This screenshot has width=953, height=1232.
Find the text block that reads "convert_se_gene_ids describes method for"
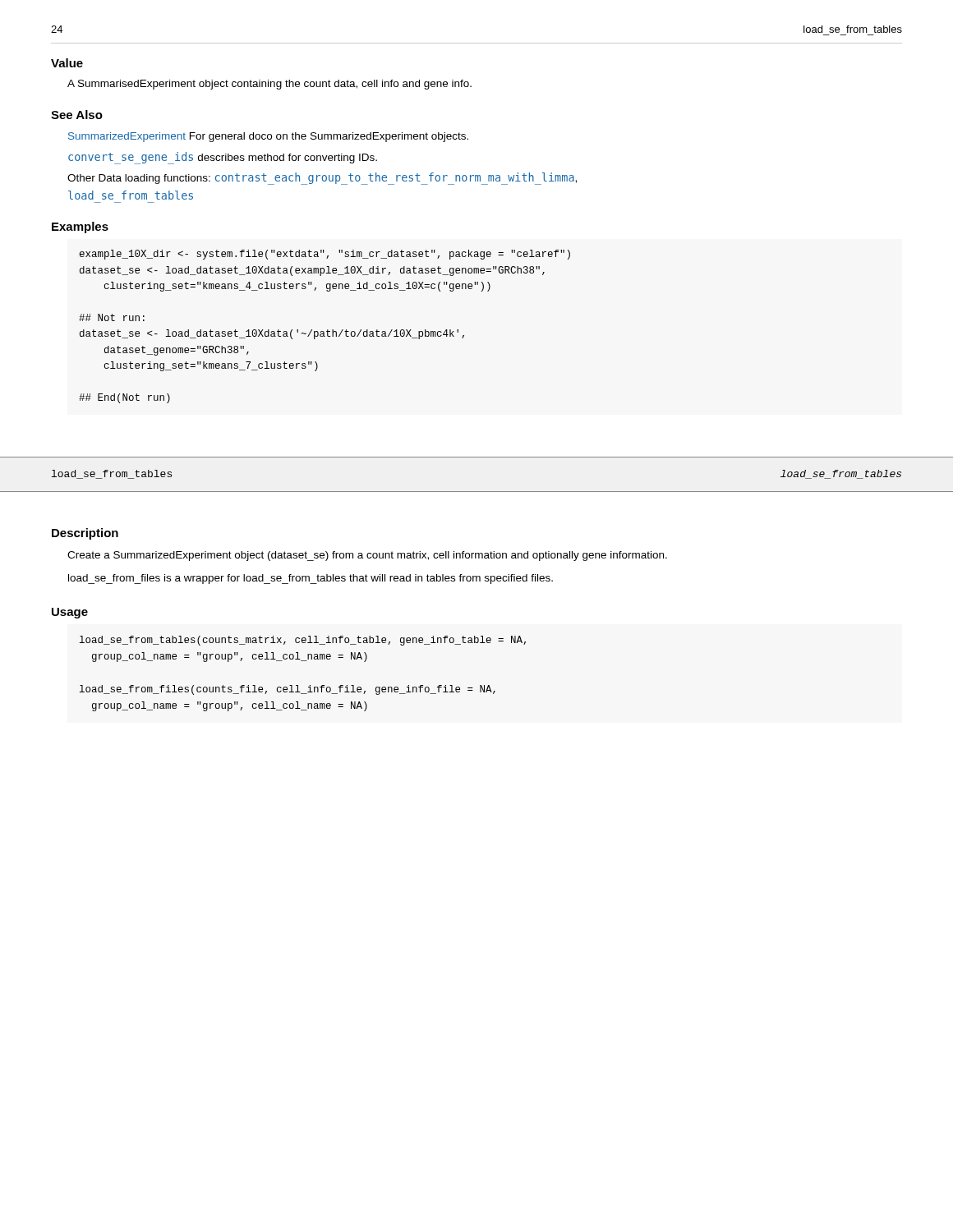(x=223, y=156)
